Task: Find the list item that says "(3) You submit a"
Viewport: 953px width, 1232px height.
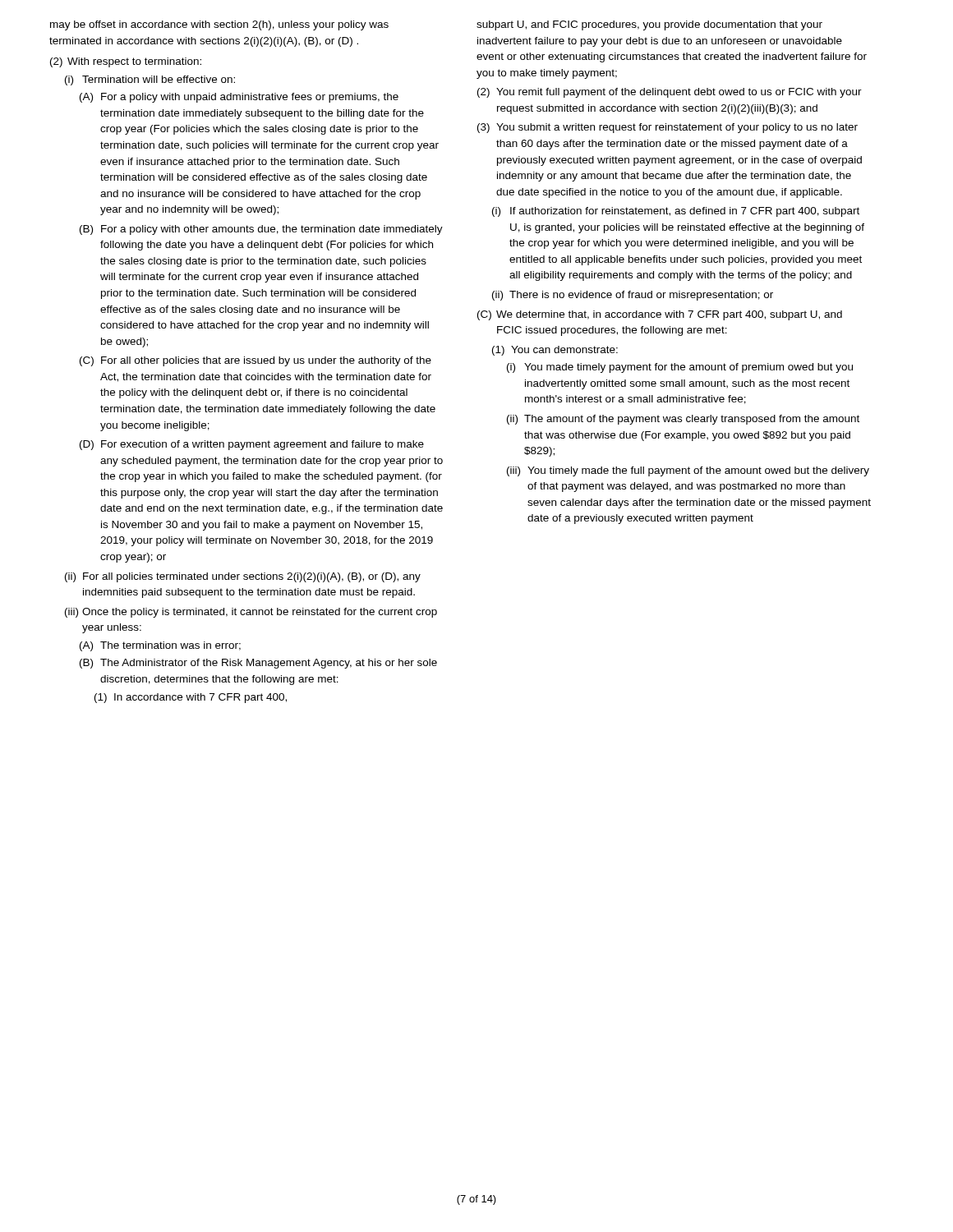Action: click(x=674, y=160)
